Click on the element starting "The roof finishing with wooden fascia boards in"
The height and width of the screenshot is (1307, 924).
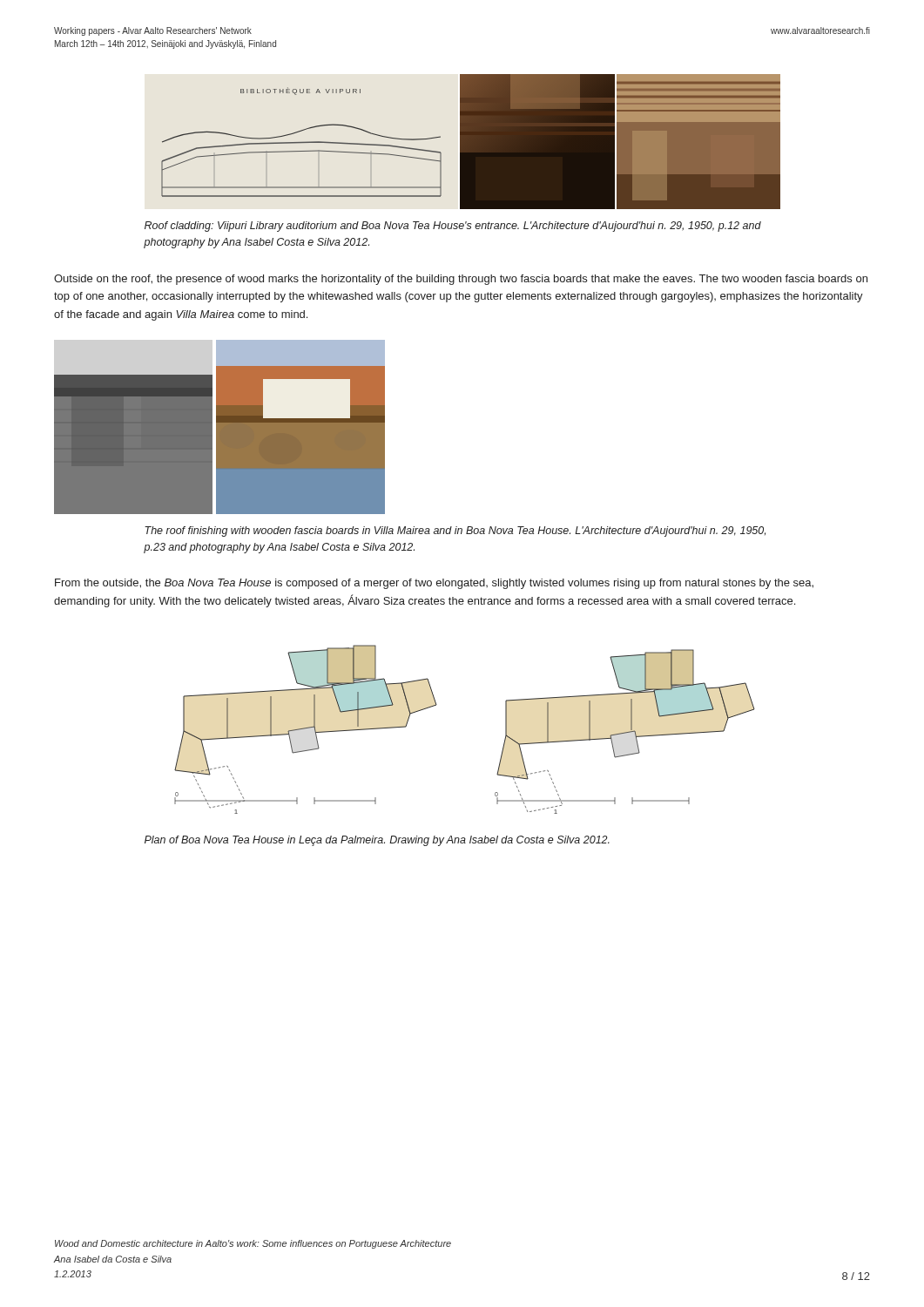[x=456, y=539]
